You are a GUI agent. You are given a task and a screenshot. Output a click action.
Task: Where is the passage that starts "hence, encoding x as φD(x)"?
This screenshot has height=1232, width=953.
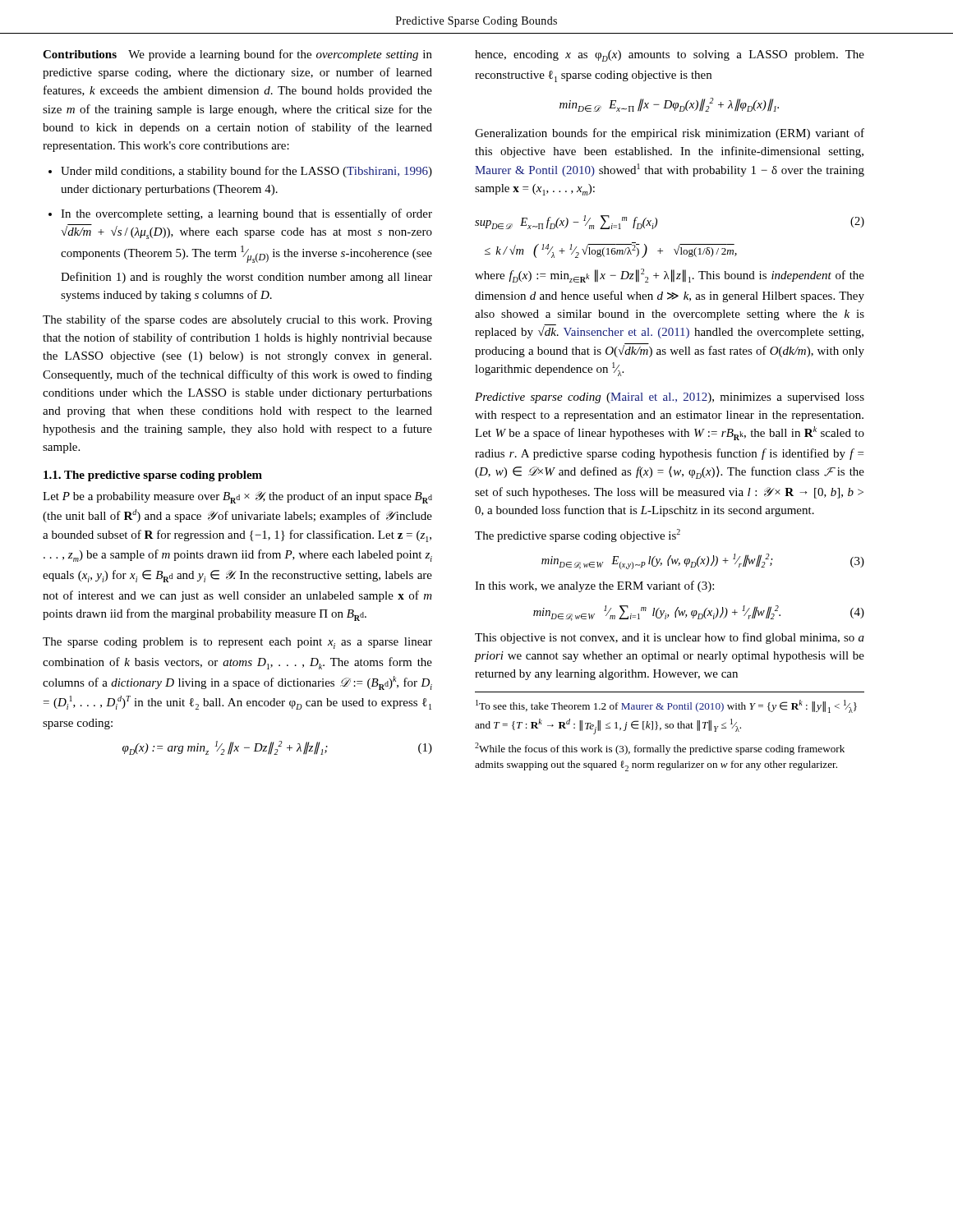pos(670,66)
